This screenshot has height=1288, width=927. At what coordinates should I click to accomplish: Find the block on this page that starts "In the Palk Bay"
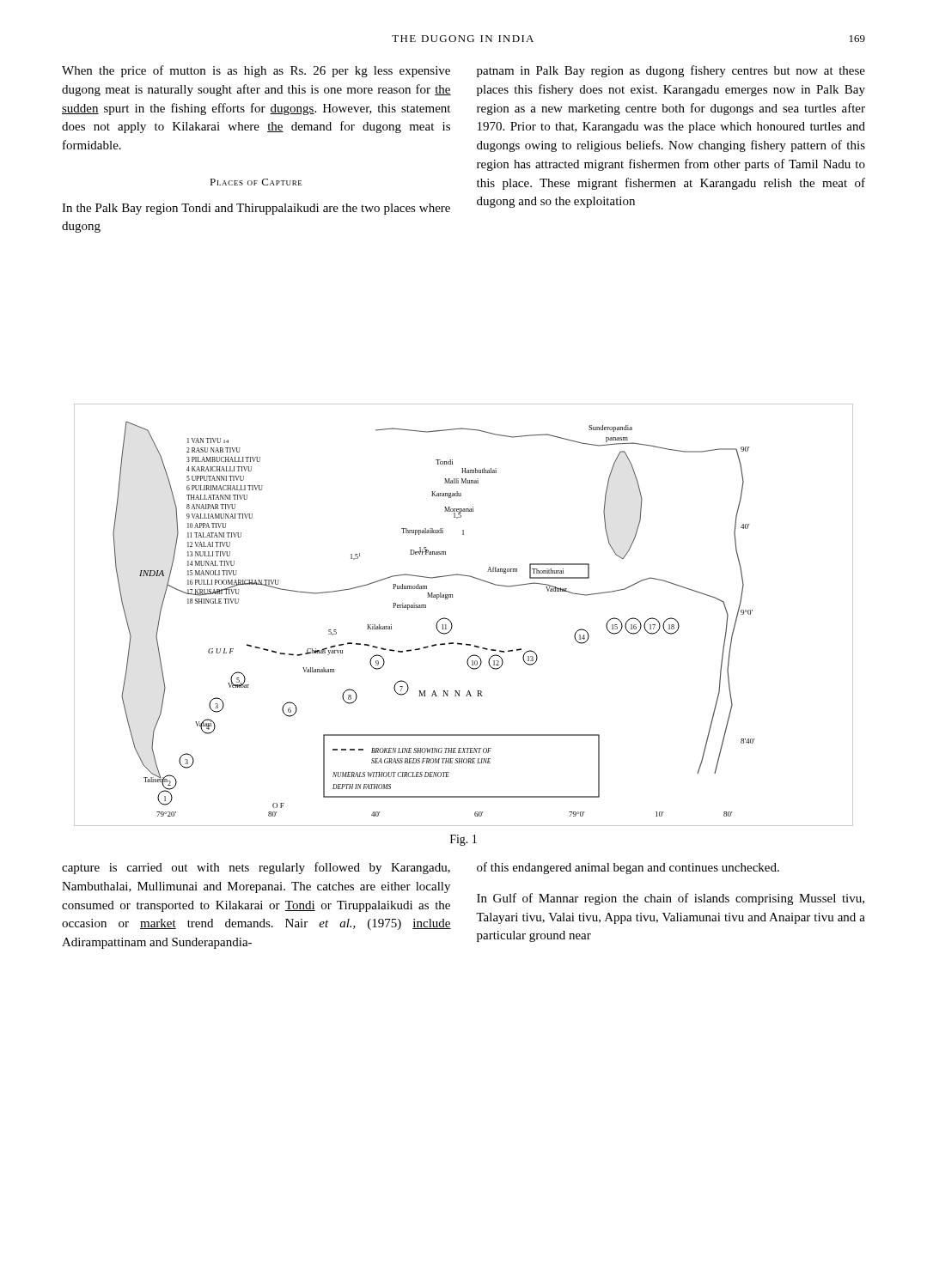[x=256, y=218]
